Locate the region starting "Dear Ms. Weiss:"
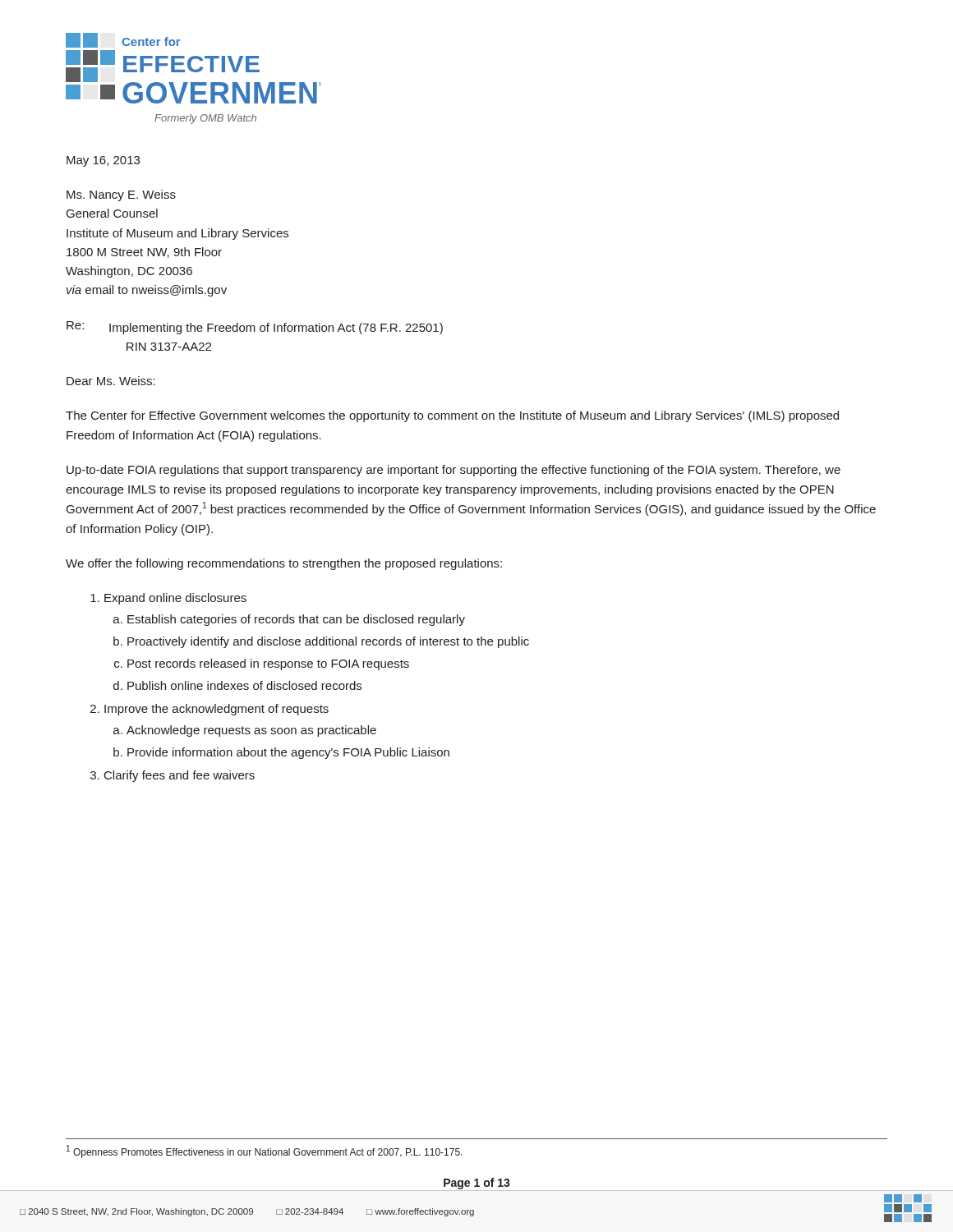 coord(111,381)
